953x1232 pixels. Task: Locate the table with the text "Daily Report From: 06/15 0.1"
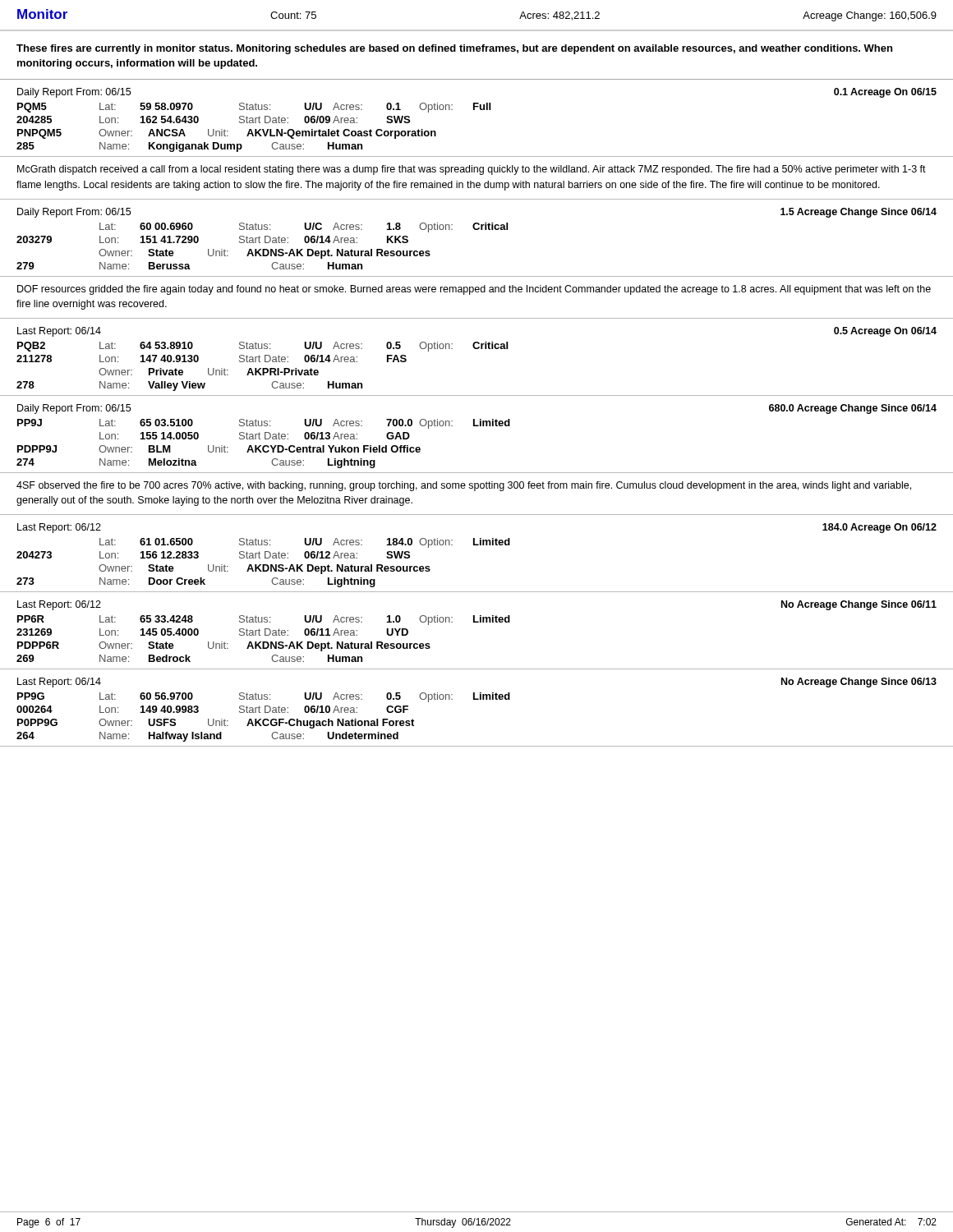[476, 119]
